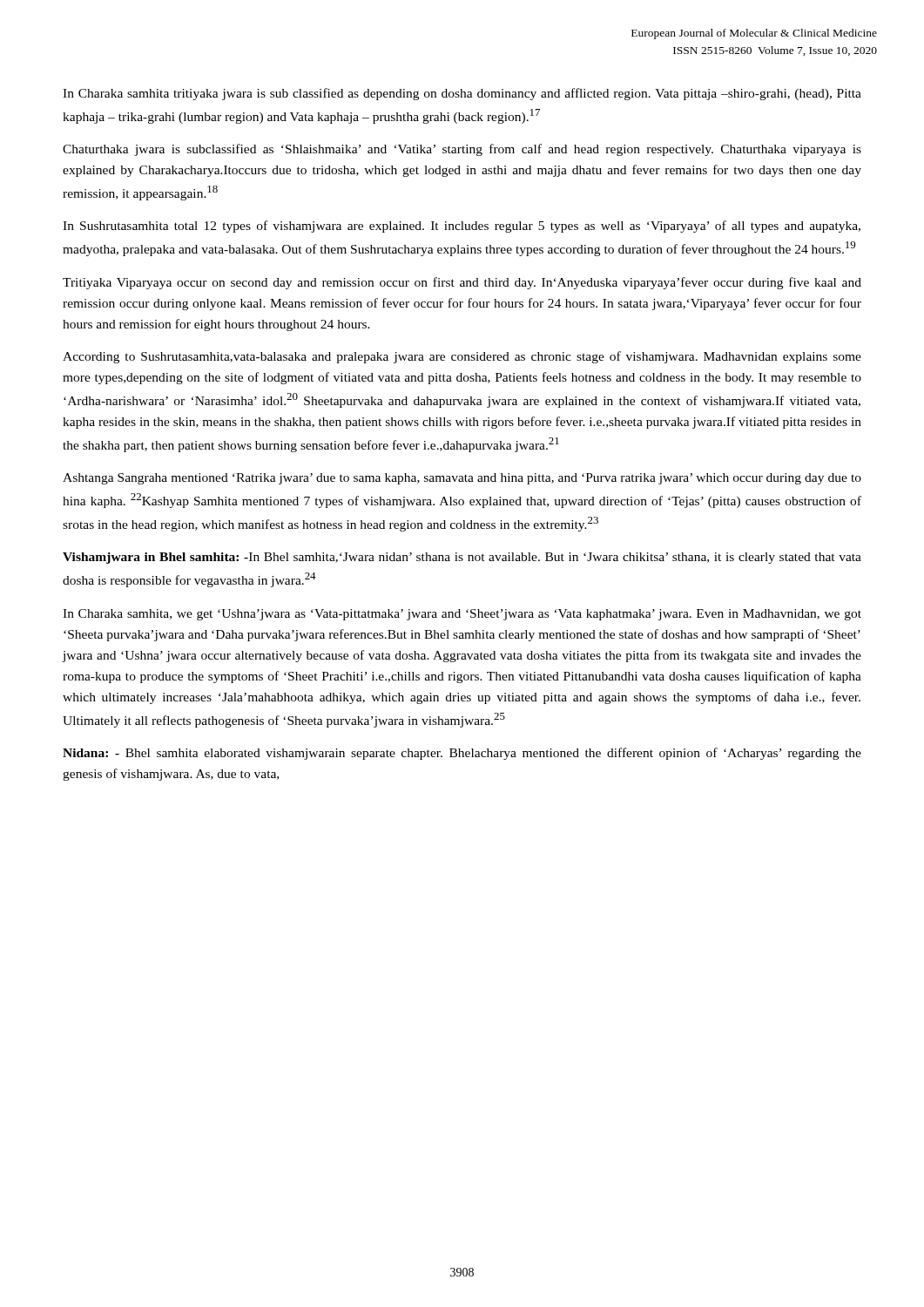
Task: Locate the block of text that opens with "Chaturthaka jwara is subclassified as"
Action: point(462,171)
